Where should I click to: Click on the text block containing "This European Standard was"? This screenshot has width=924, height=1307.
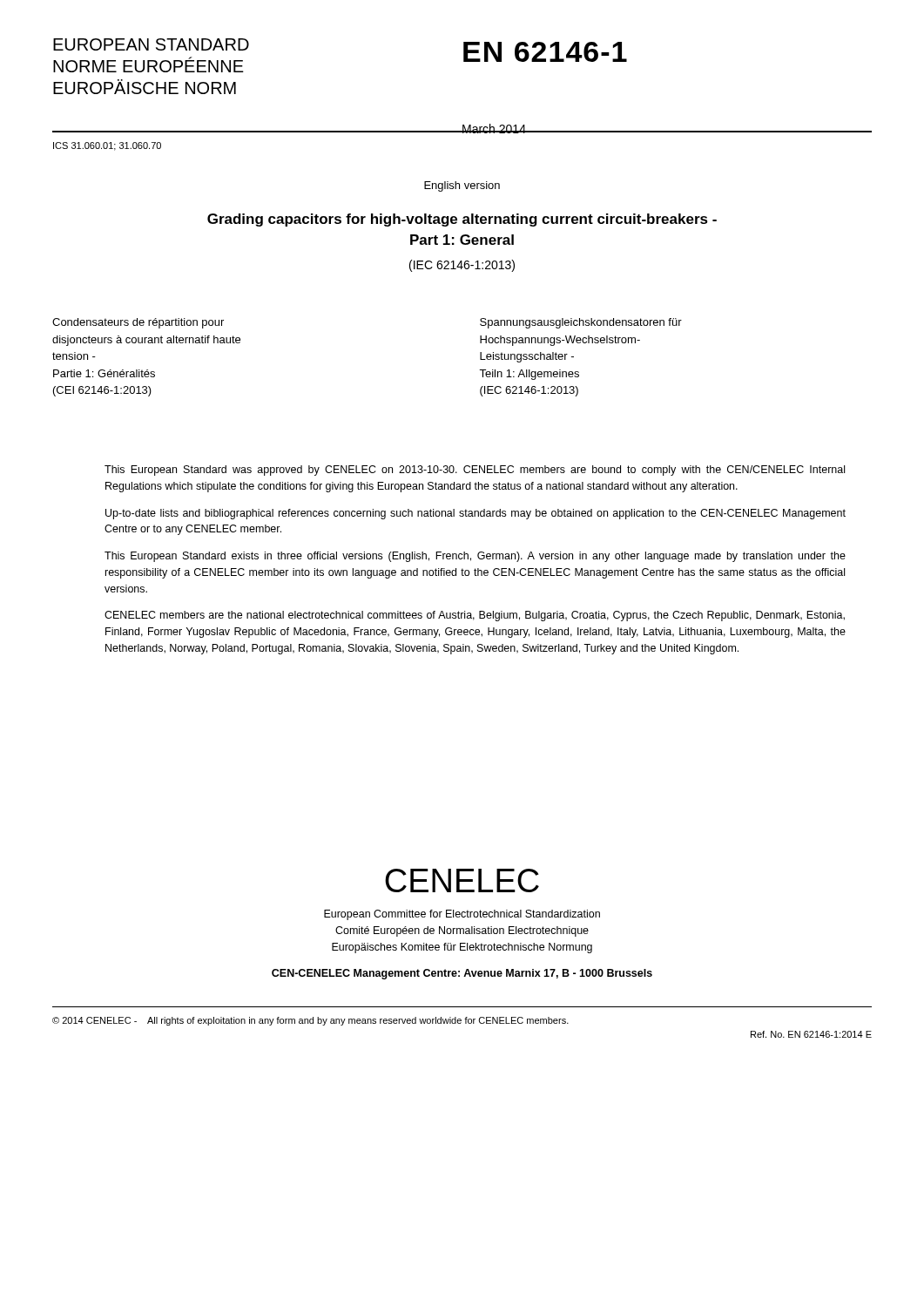click(475, 559)
